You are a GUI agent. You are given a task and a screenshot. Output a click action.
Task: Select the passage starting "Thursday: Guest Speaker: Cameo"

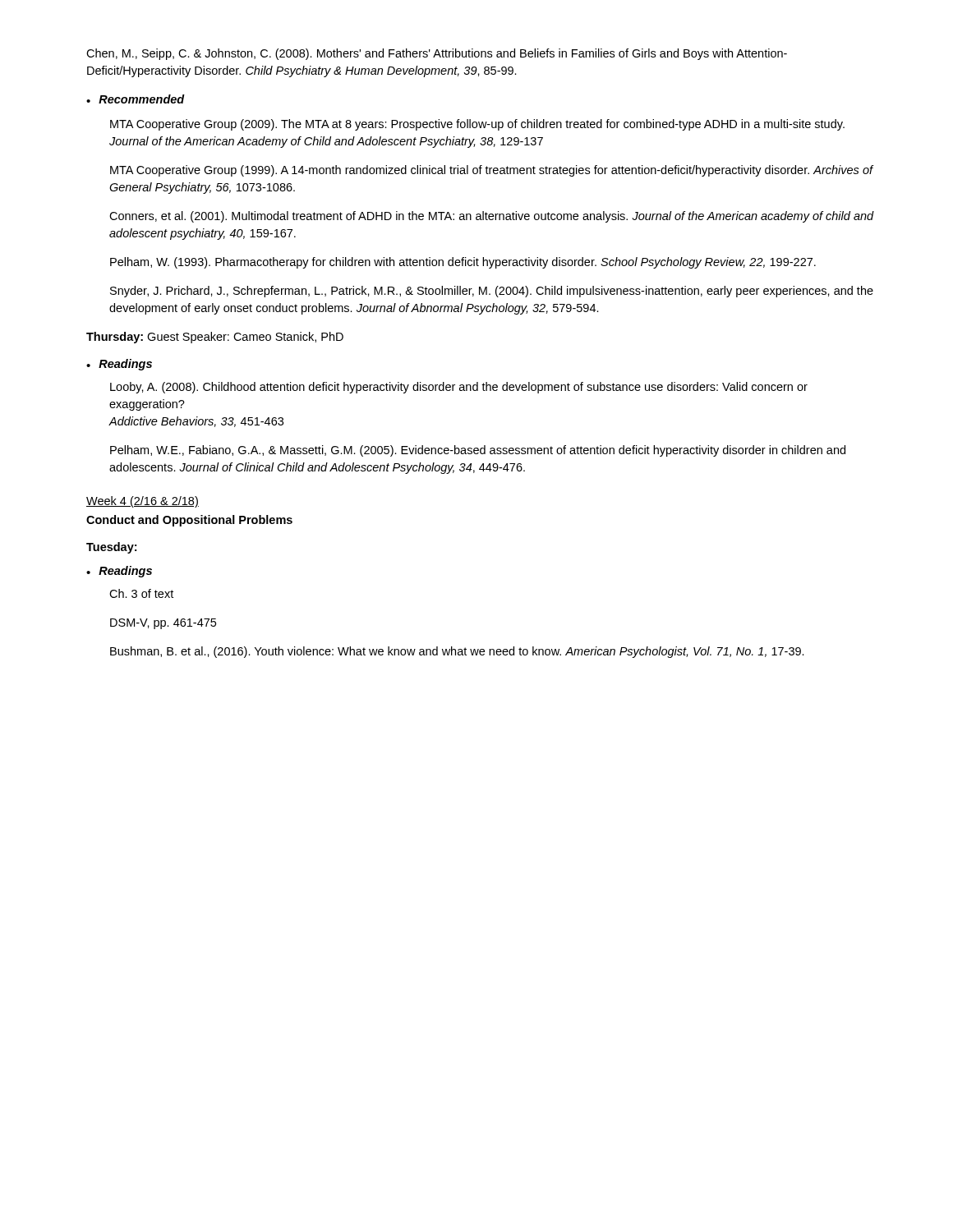[215, 337]
